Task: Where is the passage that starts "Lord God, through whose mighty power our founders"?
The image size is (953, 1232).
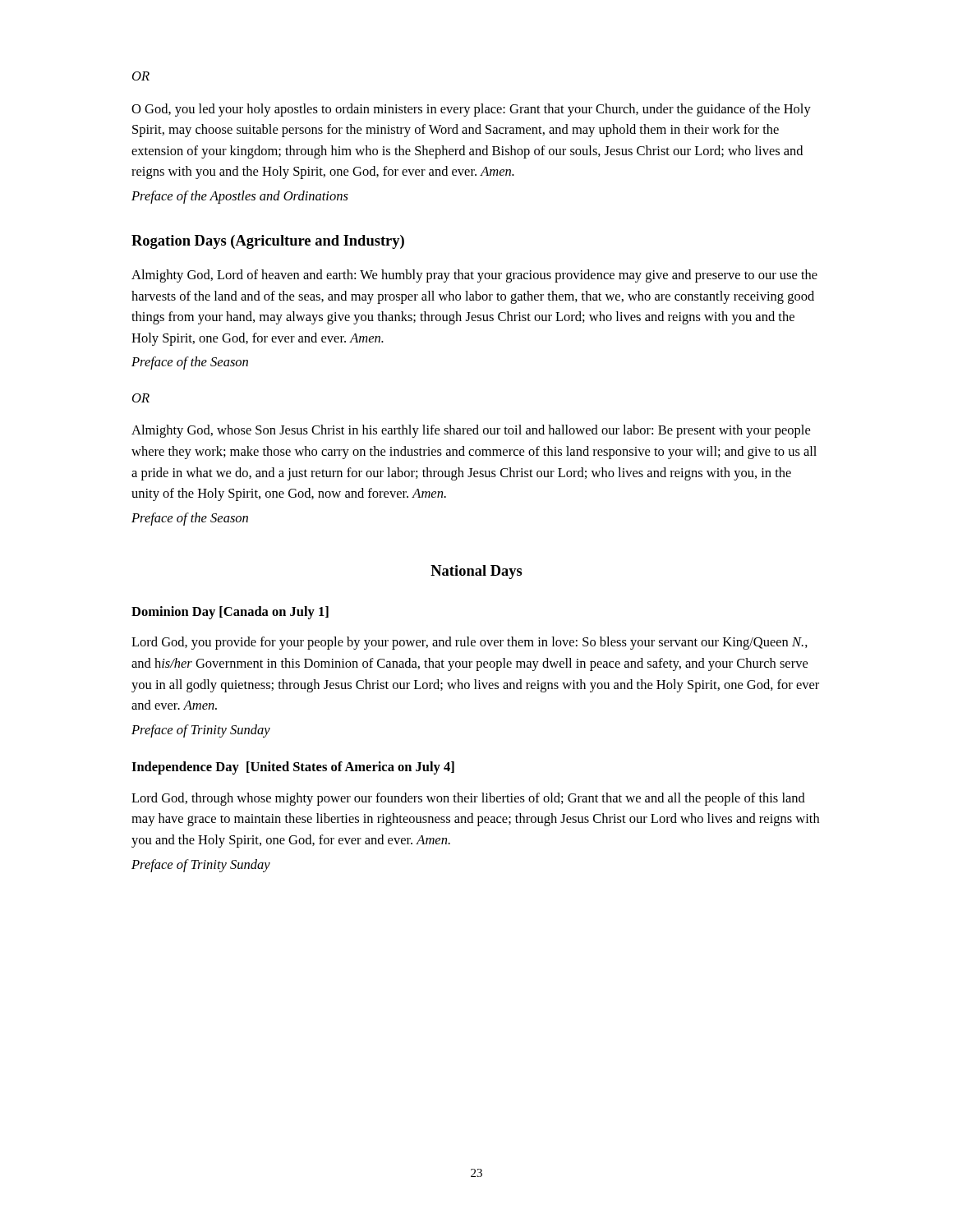Action: coord(475,819)
